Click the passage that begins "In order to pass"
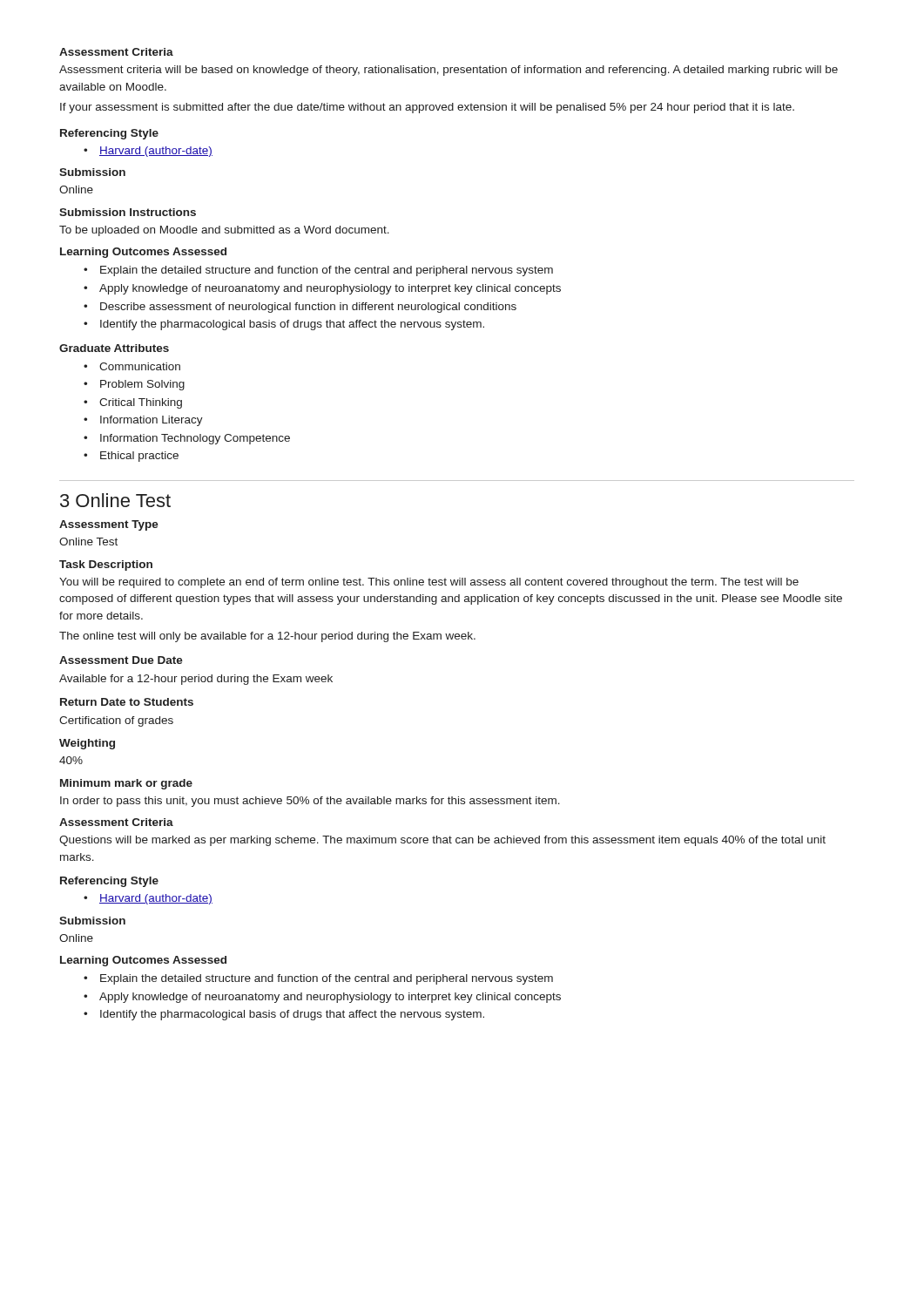The height and width of the screenshot is (1307, 924). (310, 800)
